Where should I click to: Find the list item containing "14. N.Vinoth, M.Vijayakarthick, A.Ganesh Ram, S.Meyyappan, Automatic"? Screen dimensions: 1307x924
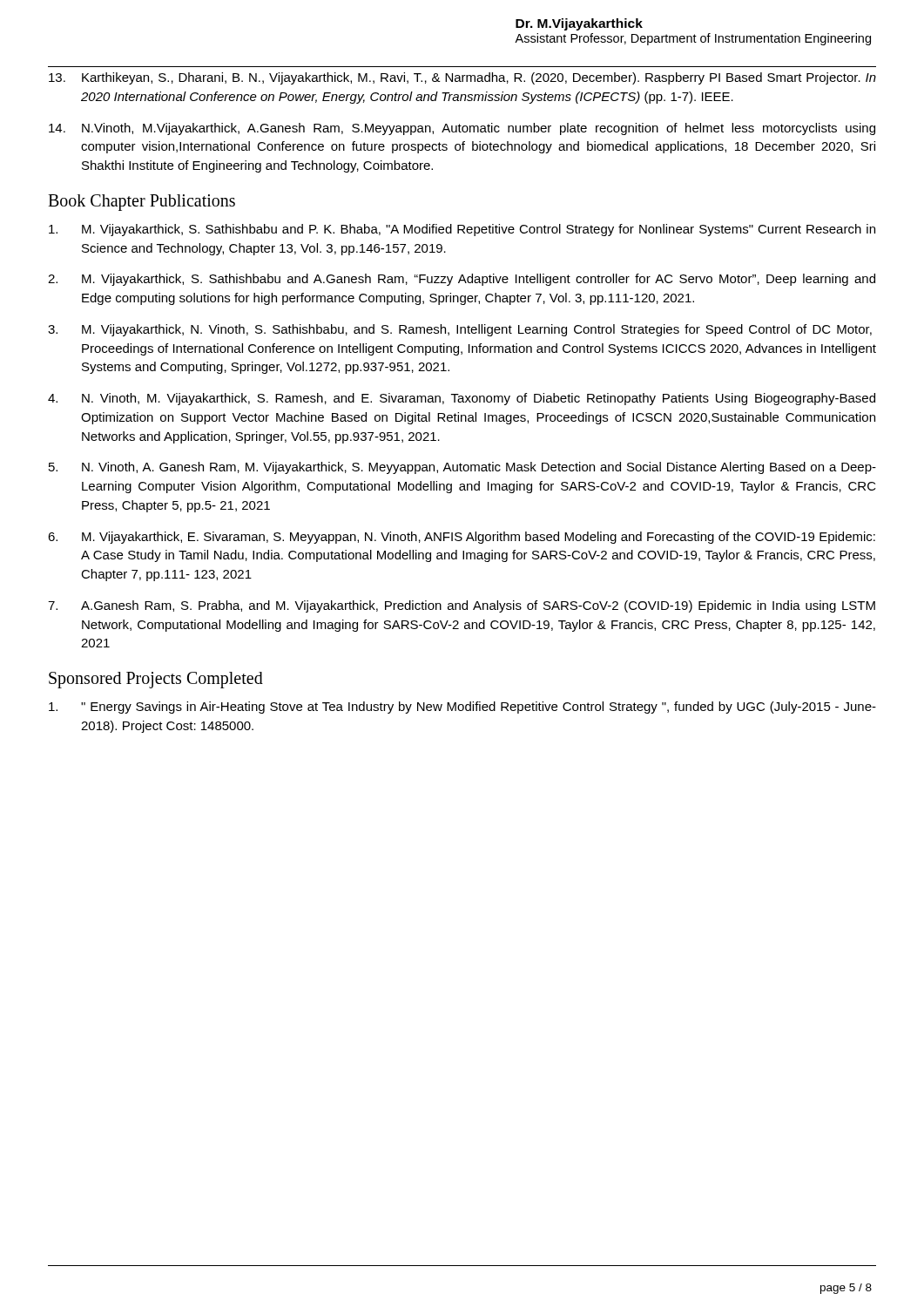pos(462,146)
